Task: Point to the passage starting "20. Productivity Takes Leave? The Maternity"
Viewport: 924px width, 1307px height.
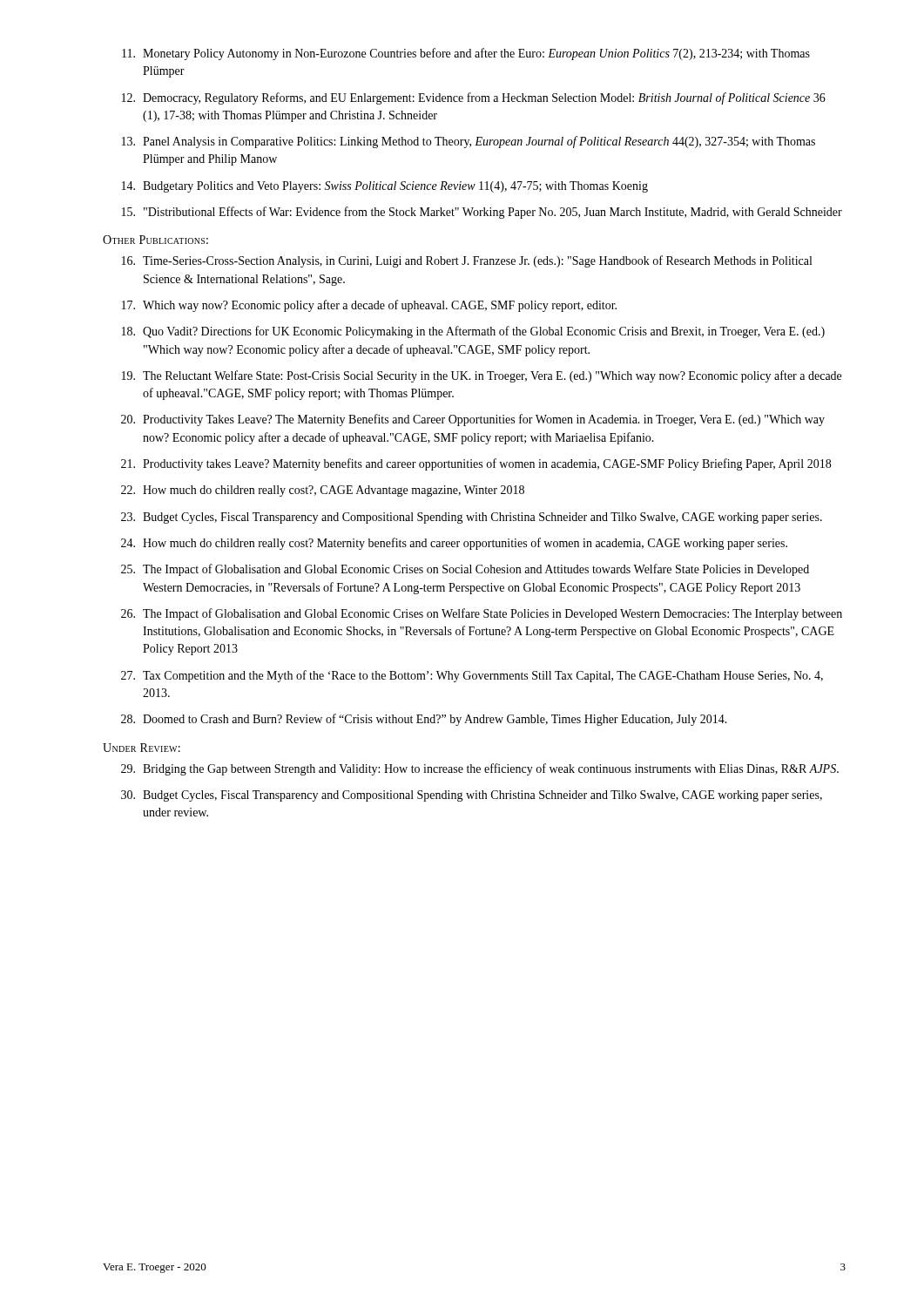Action: (474, 429)
